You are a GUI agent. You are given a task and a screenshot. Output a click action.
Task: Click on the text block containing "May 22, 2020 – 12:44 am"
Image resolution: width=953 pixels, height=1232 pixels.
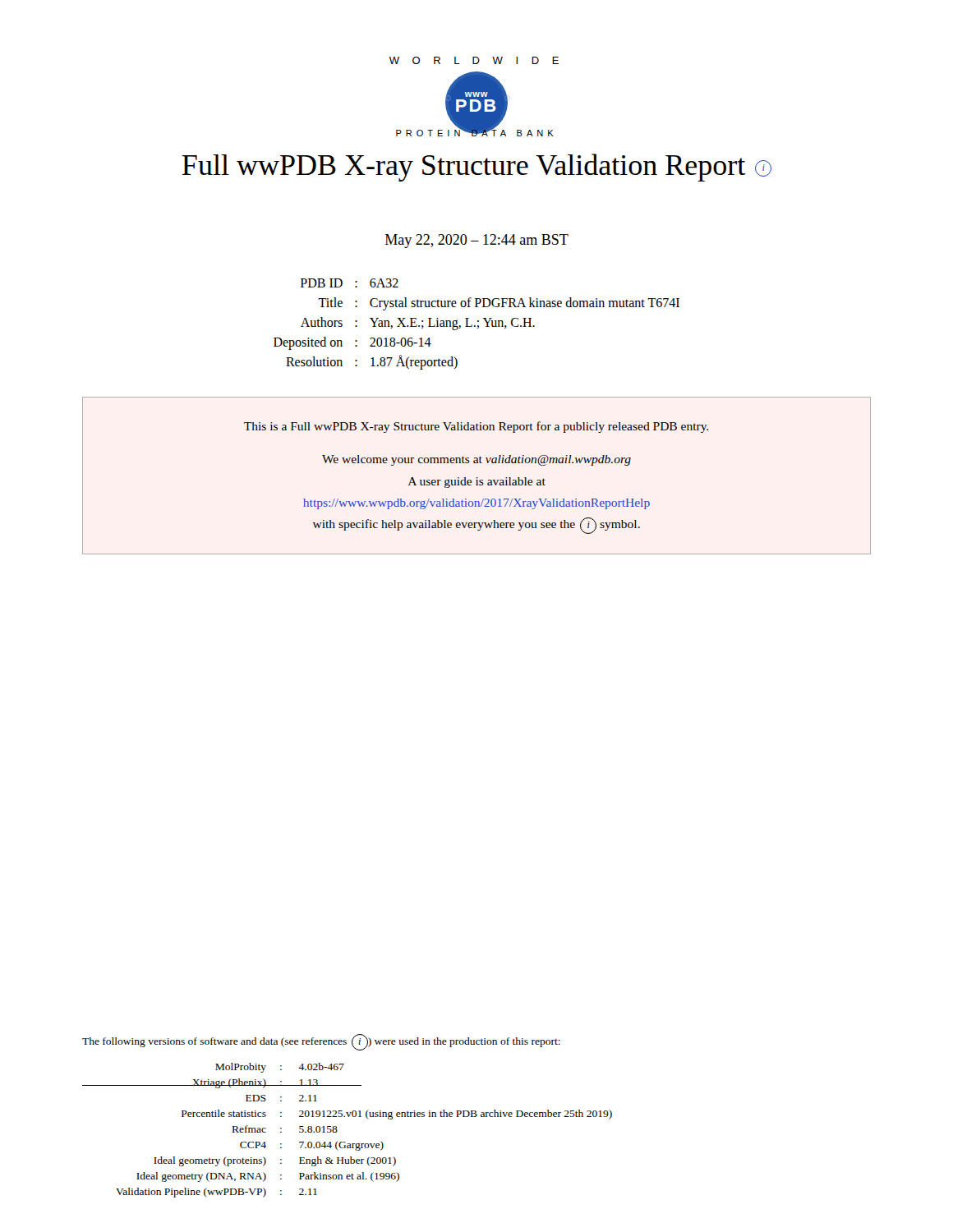pos(476,240)
